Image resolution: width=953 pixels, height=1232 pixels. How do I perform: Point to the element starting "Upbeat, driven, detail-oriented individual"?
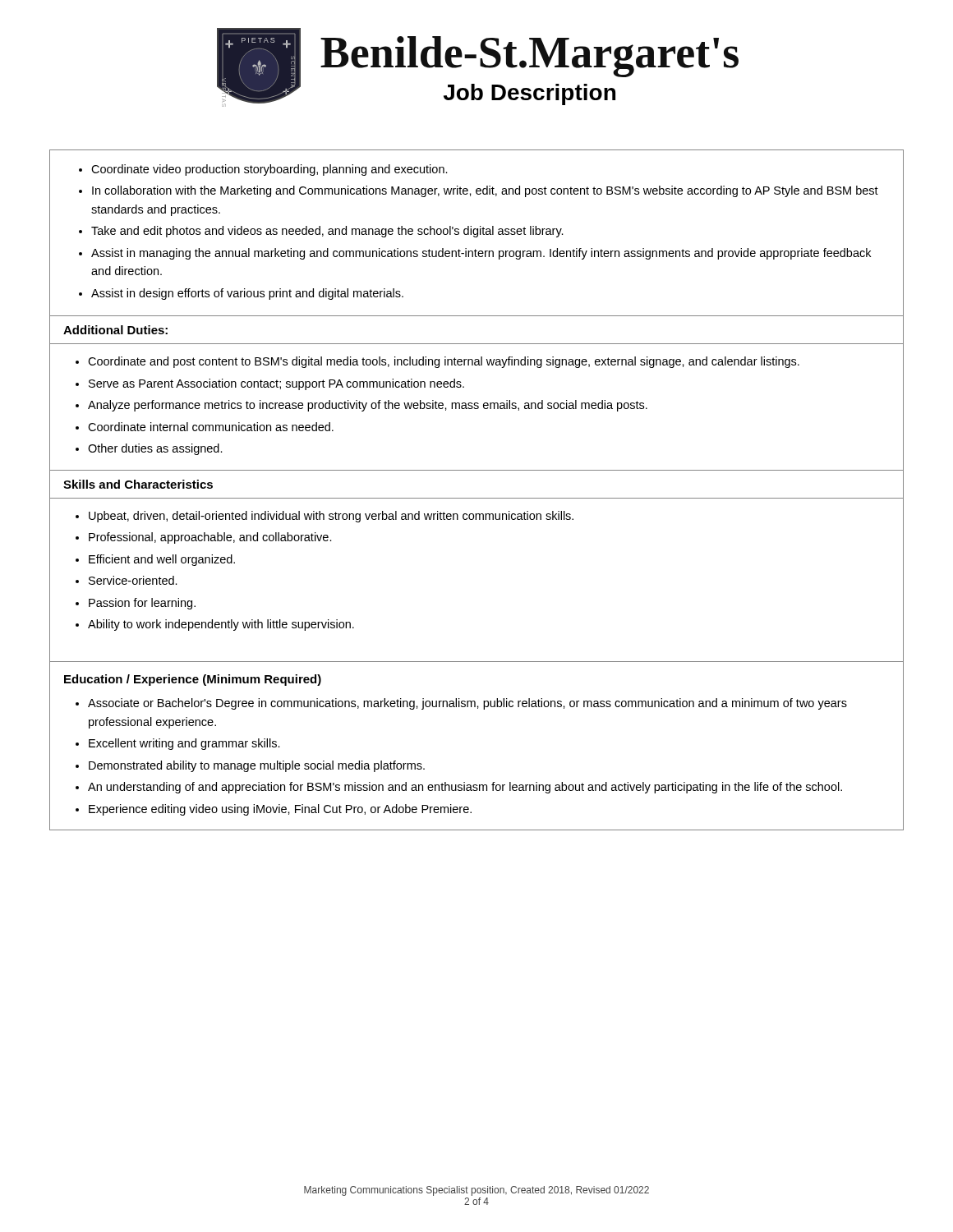(x=331, y=516)
